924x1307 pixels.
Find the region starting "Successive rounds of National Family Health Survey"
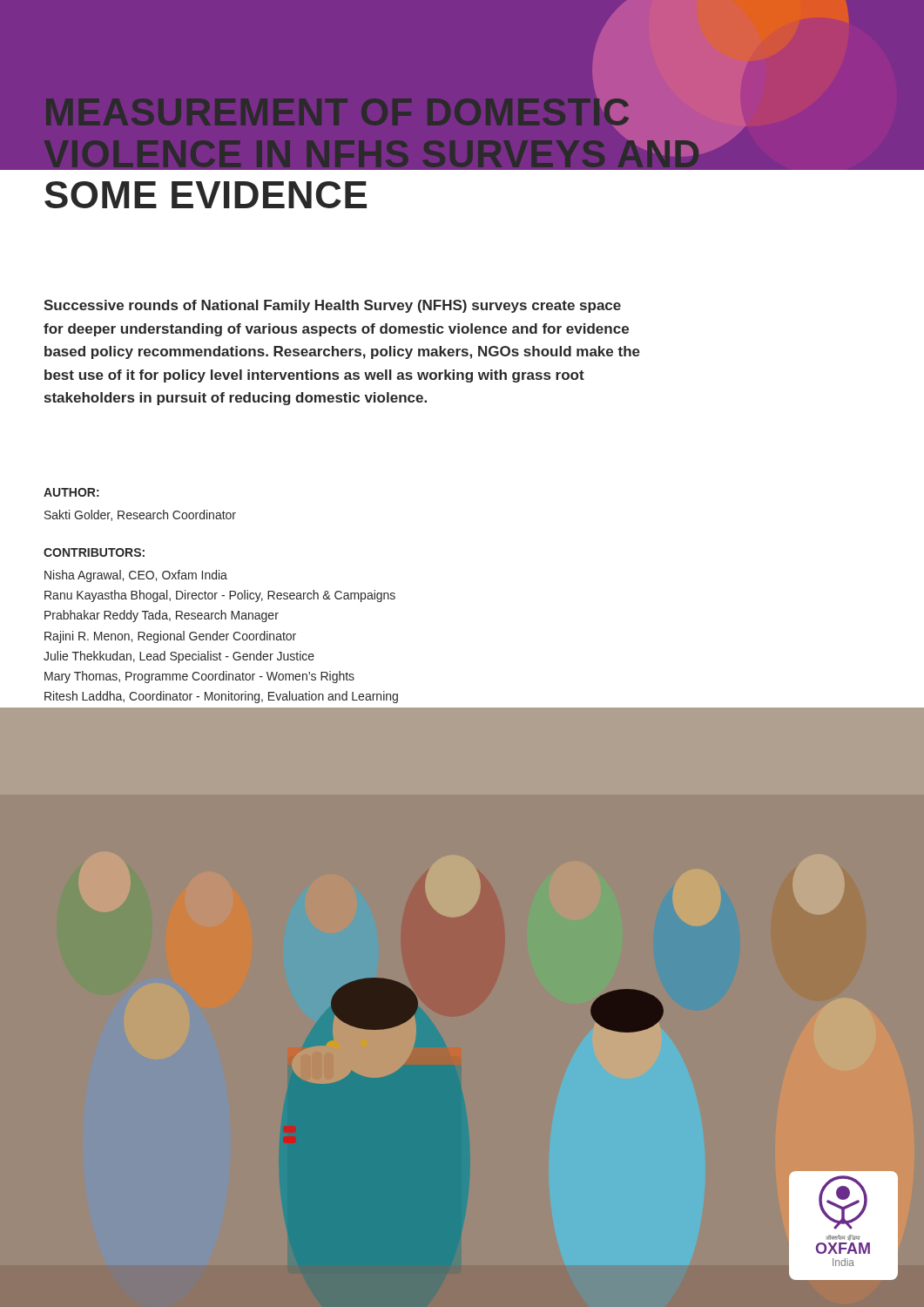(342, 352)
